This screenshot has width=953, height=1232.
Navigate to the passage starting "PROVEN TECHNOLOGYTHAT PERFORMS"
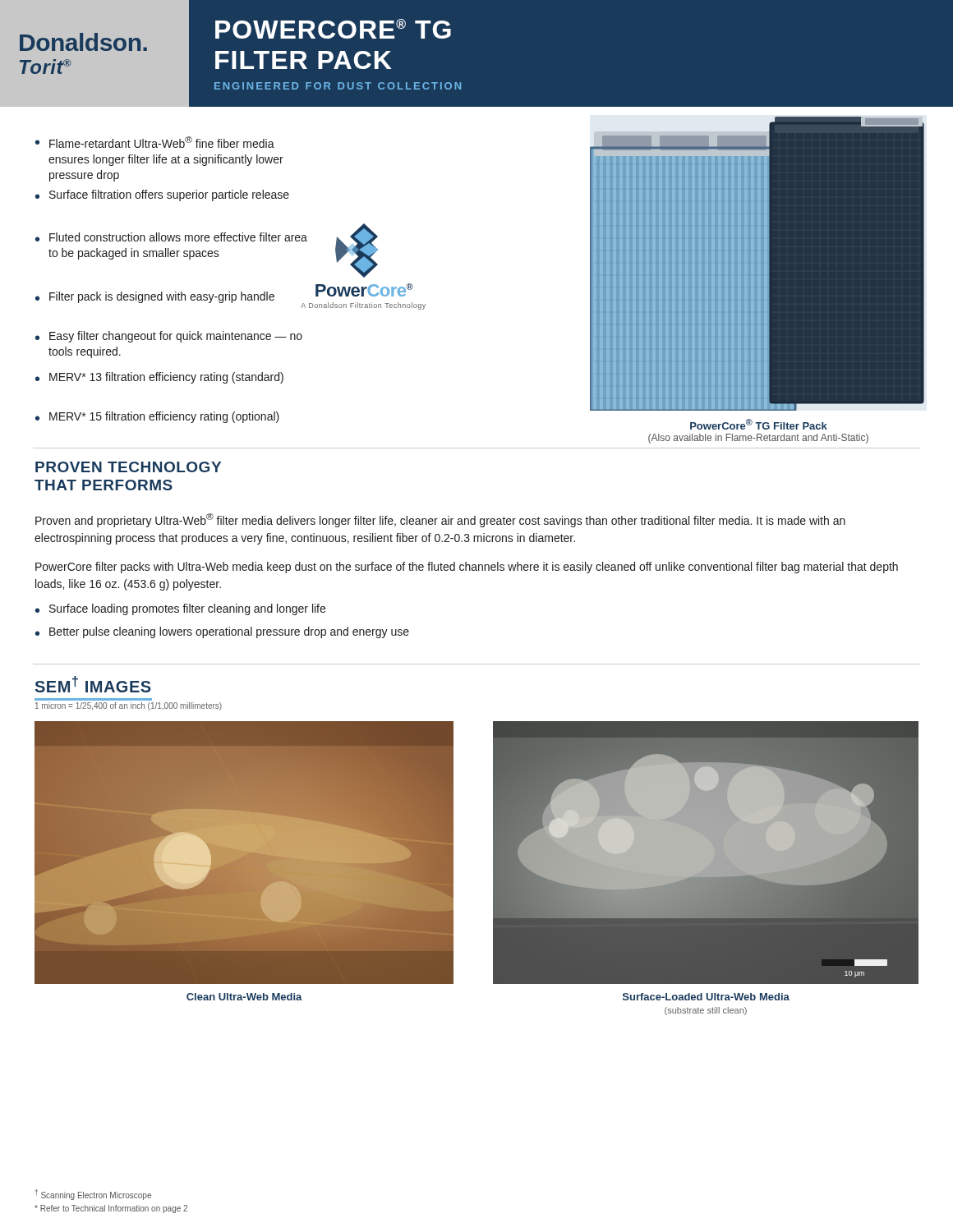point(158,477)
